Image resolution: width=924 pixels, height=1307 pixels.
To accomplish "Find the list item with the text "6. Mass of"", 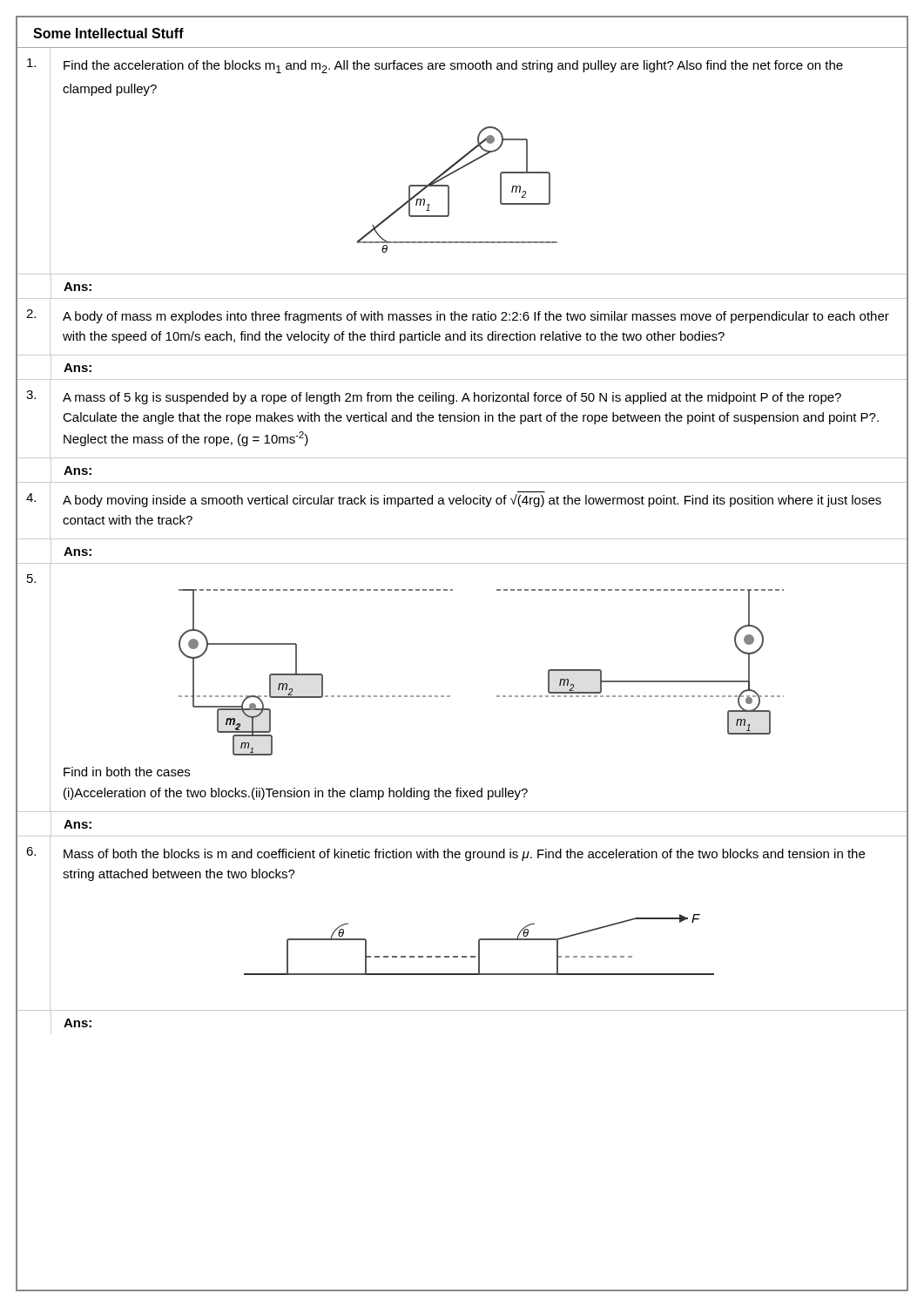I will coord(462,923).
